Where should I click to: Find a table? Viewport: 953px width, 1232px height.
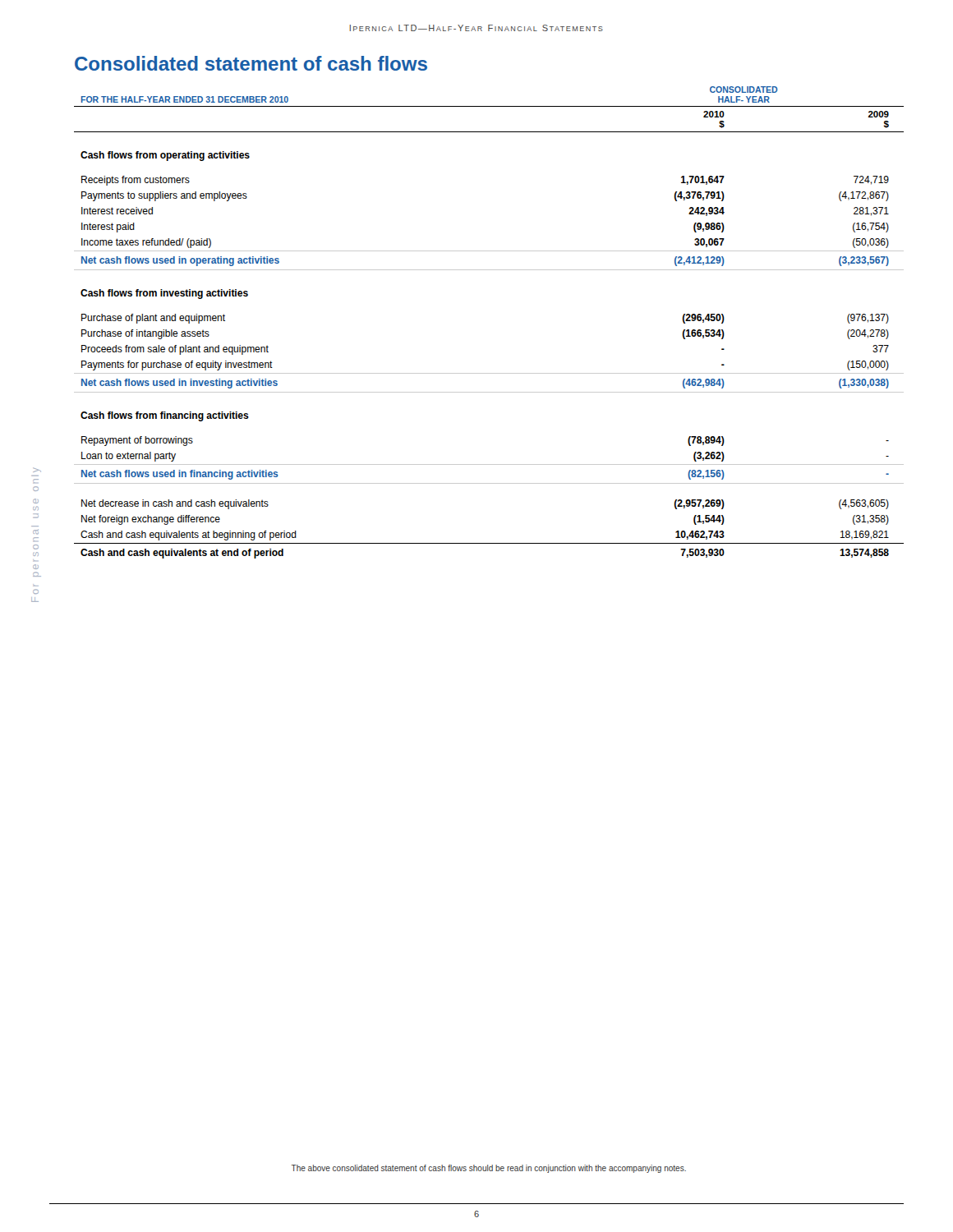click(489, 322)
